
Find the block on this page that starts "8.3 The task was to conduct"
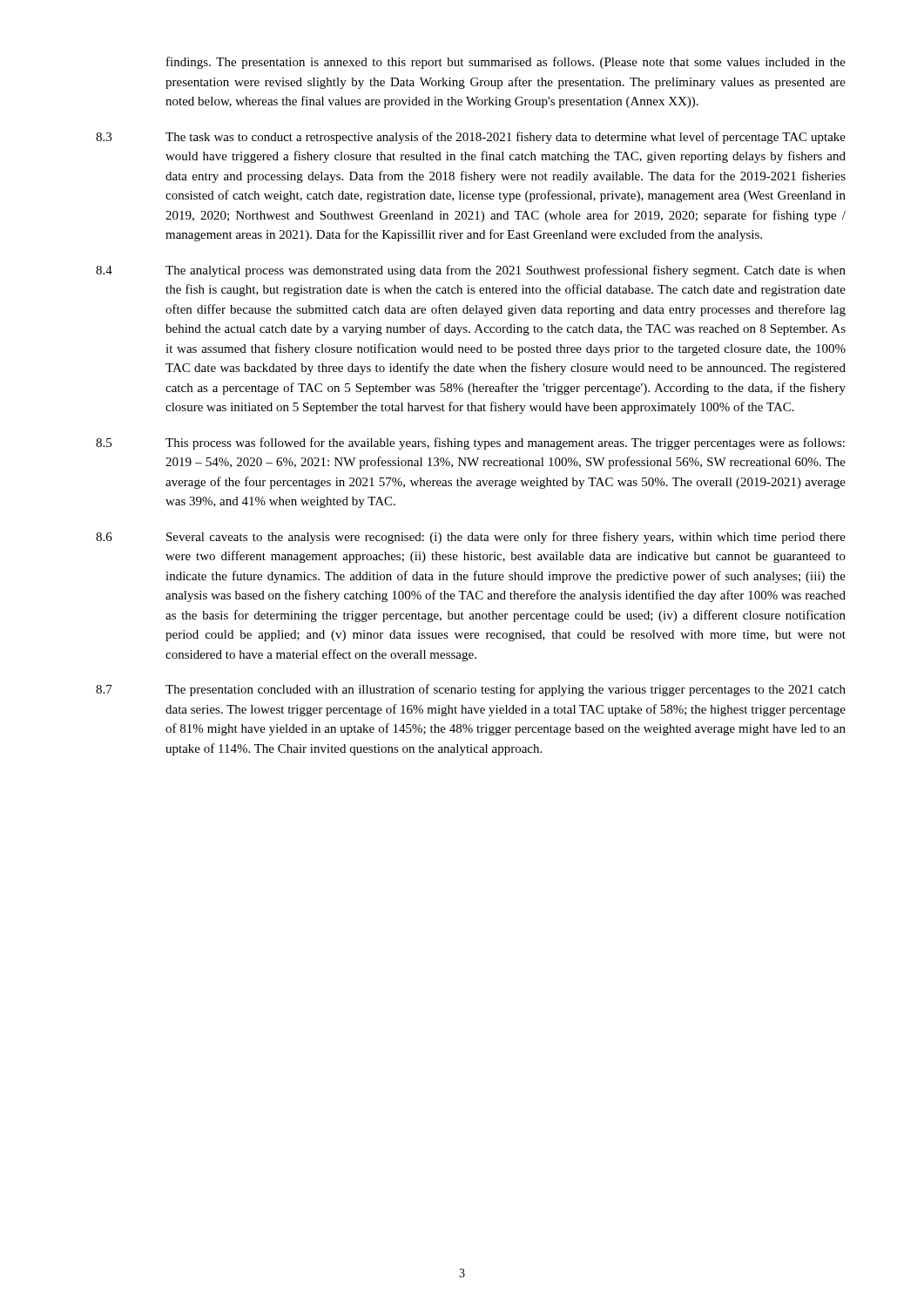point(471,186)
